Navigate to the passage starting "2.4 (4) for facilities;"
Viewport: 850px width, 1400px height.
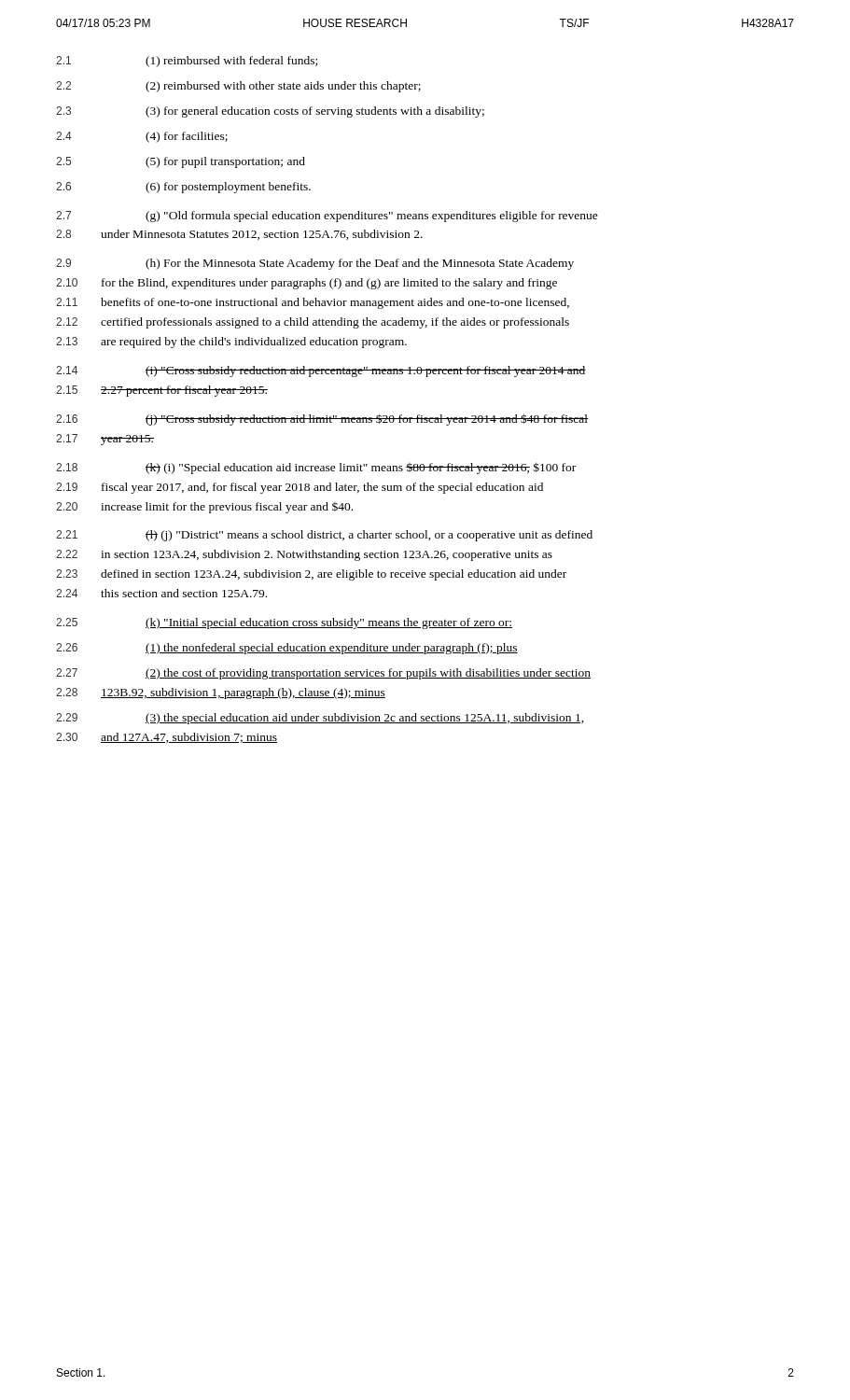coord(142,137)
